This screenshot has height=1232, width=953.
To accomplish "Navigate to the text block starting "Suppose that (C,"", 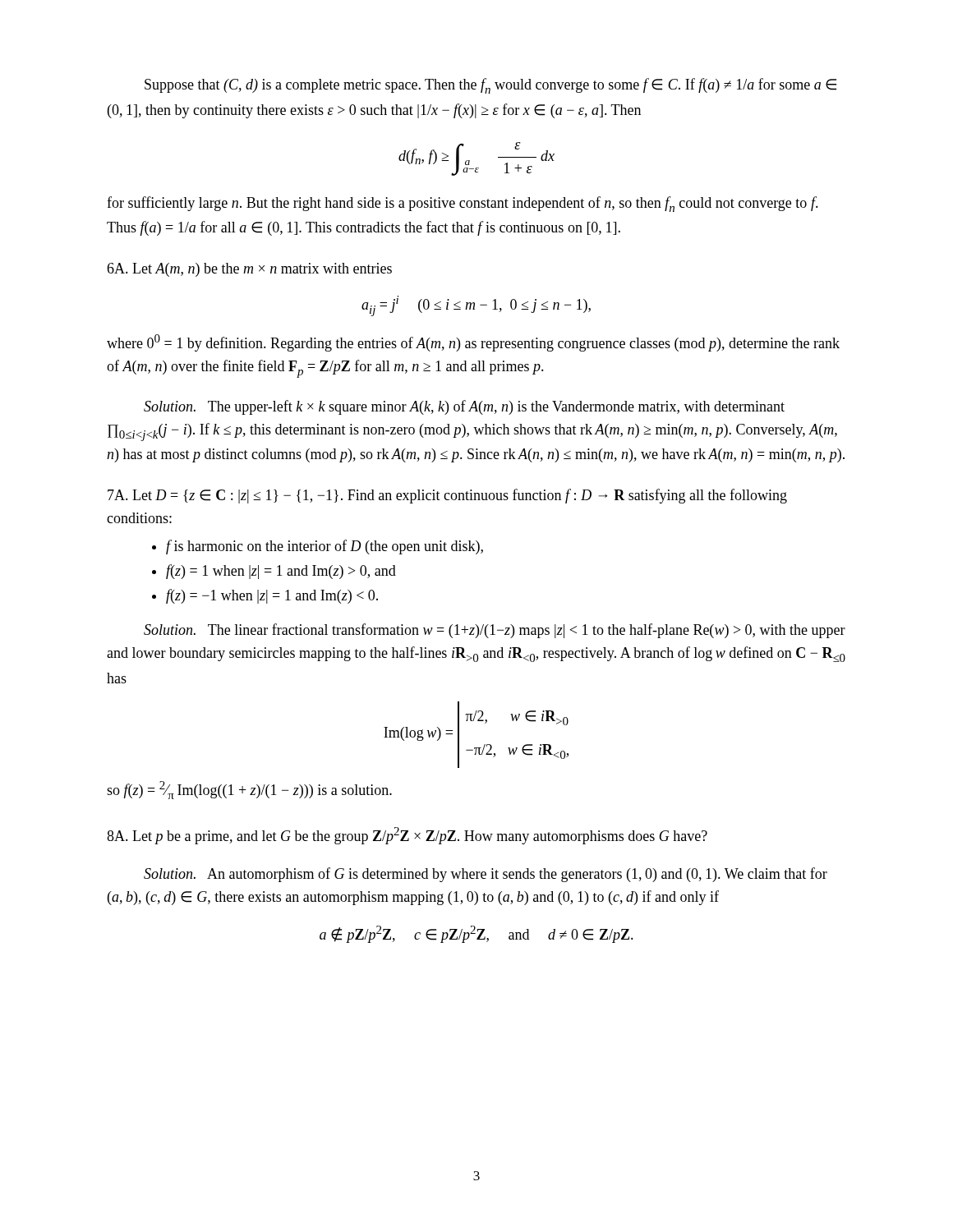I will pos(476,98).
